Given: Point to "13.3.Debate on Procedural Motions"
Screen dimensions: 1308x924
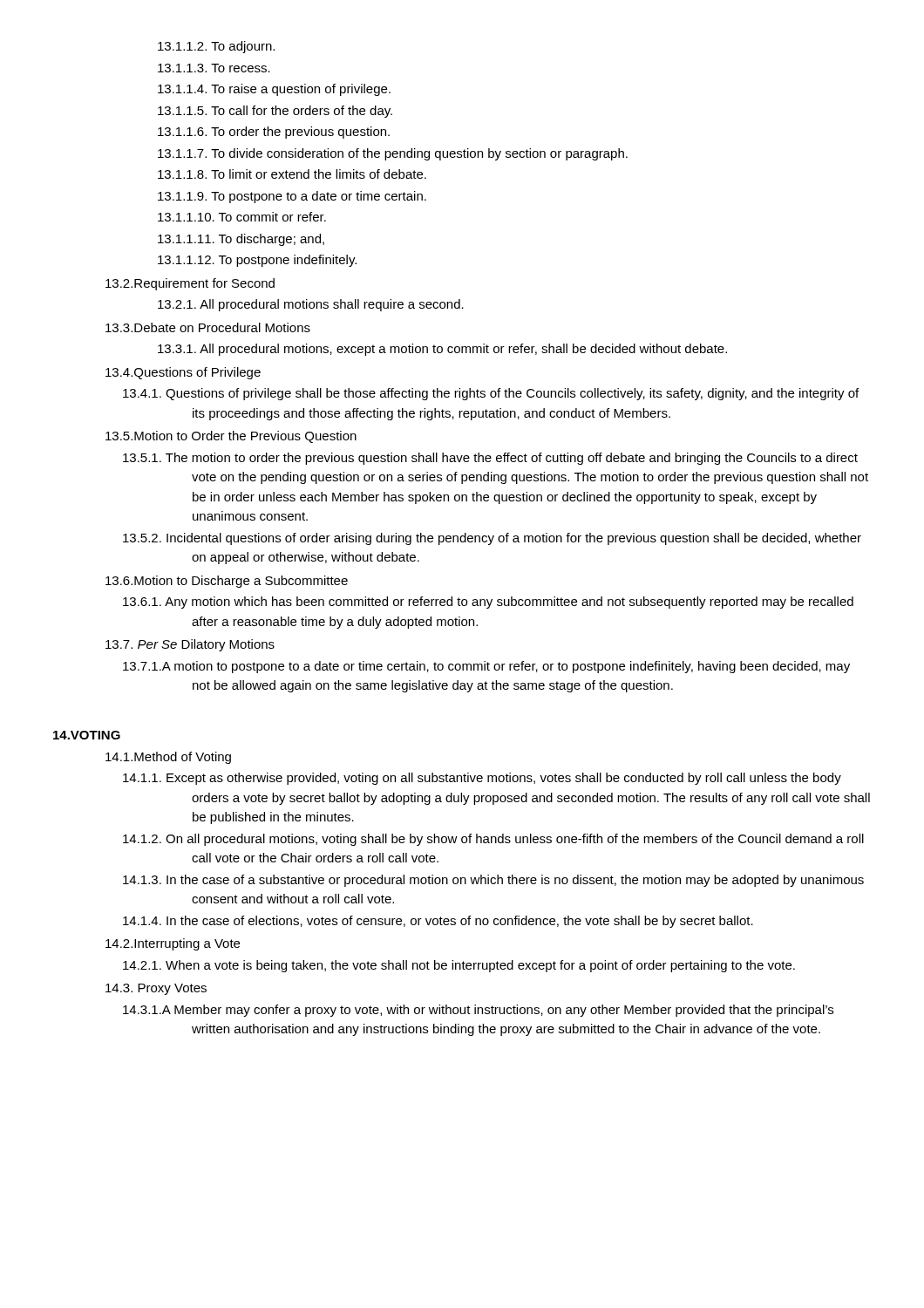Looking at the screenshot, I should point(208,327).
